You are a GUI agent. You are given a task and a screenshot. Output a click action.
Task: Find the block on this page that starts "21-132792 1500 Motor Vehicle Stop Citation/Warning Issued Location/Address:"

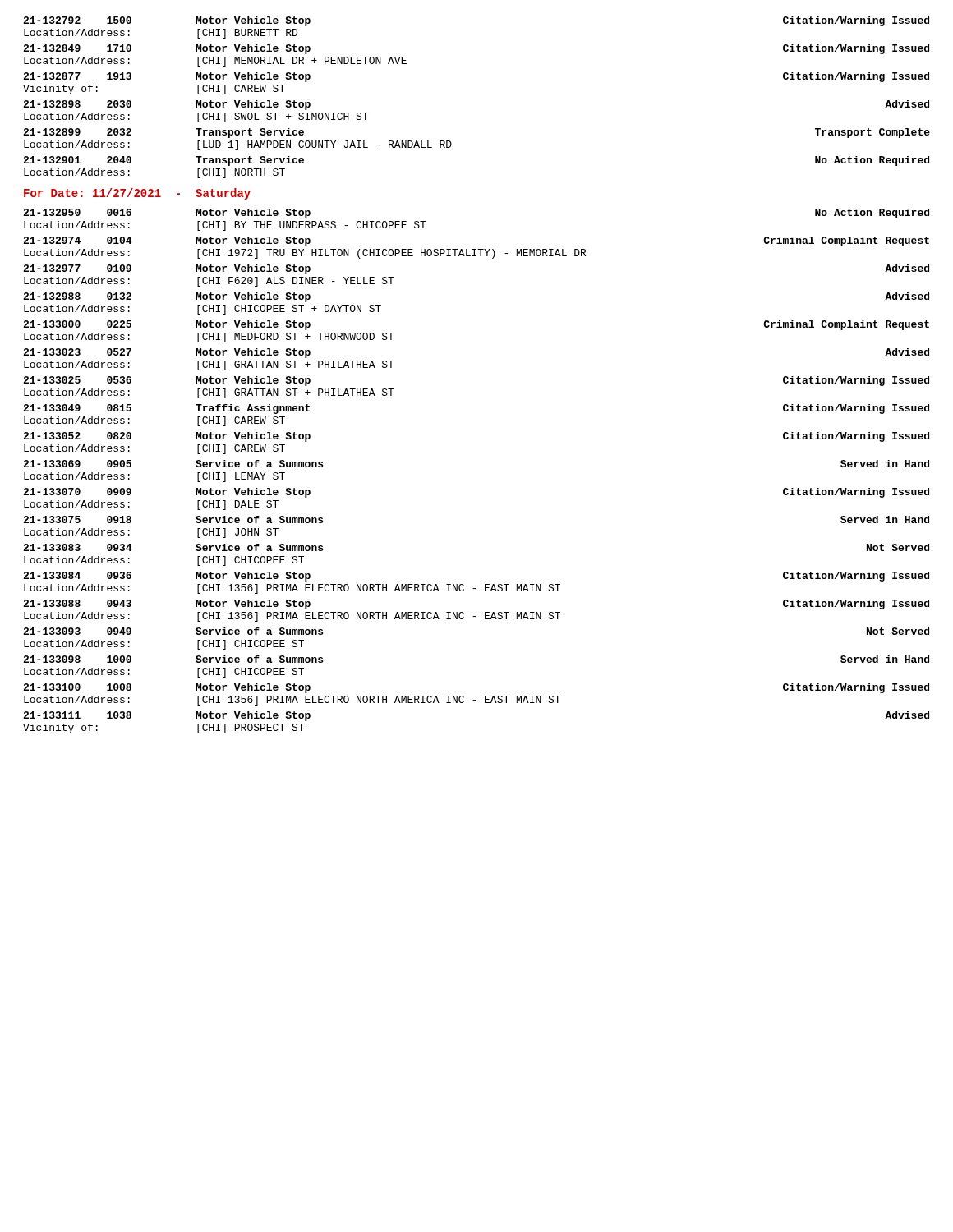55,22
